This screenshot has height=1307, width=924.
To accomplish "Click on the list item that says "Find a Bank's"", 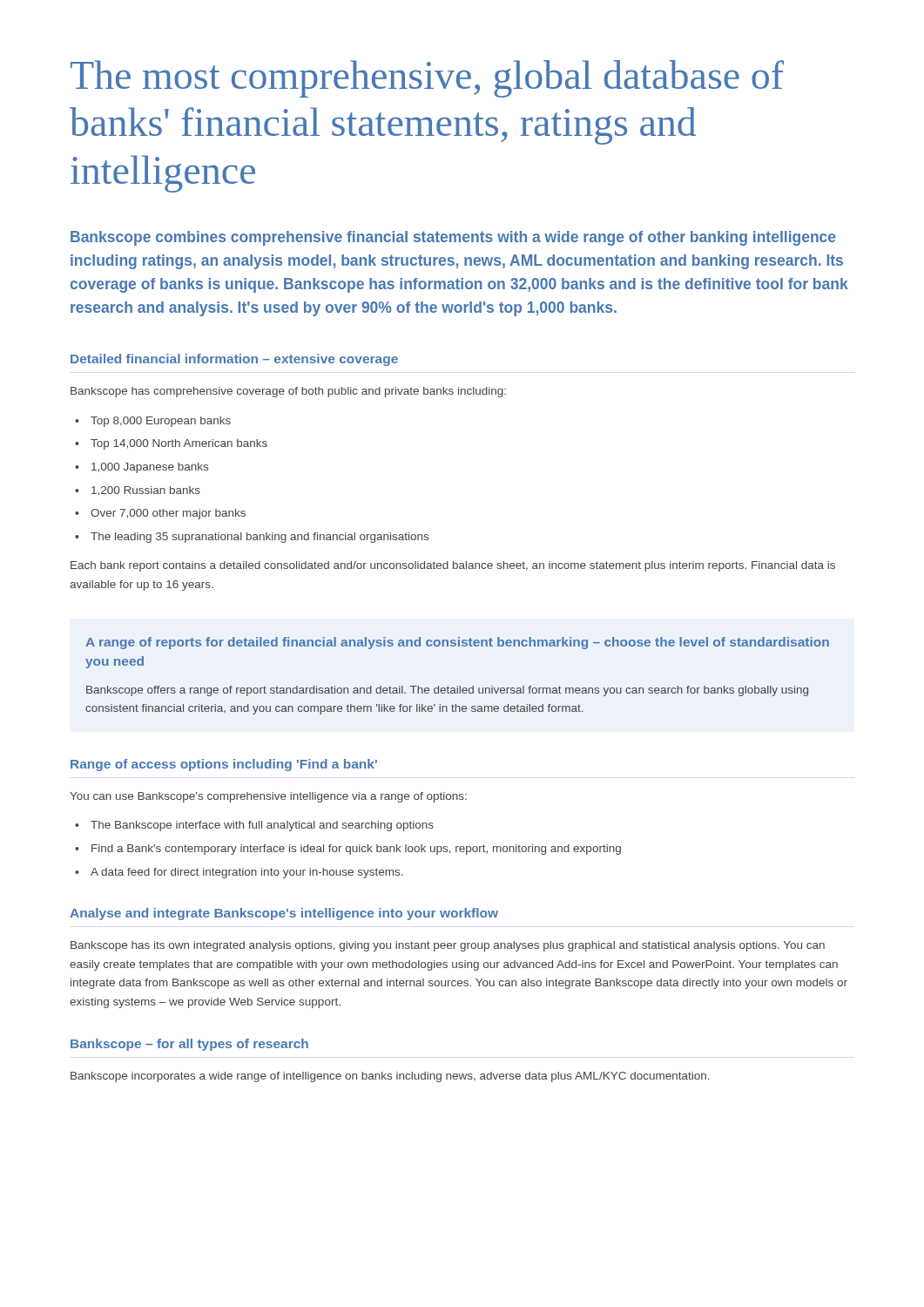I will pyautogui.click(x=356, y=848).
